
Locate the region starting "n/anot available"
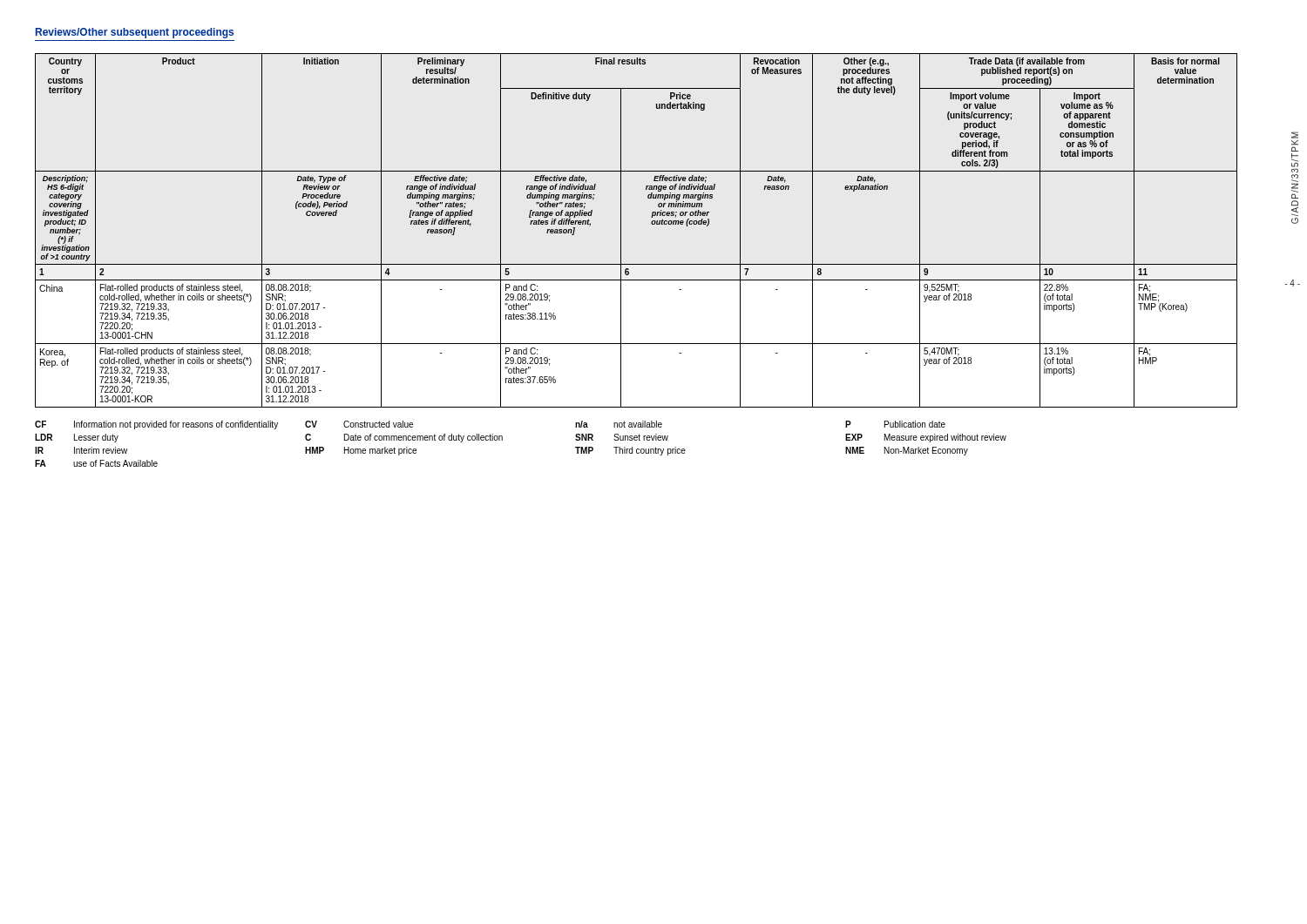[619, 425]
